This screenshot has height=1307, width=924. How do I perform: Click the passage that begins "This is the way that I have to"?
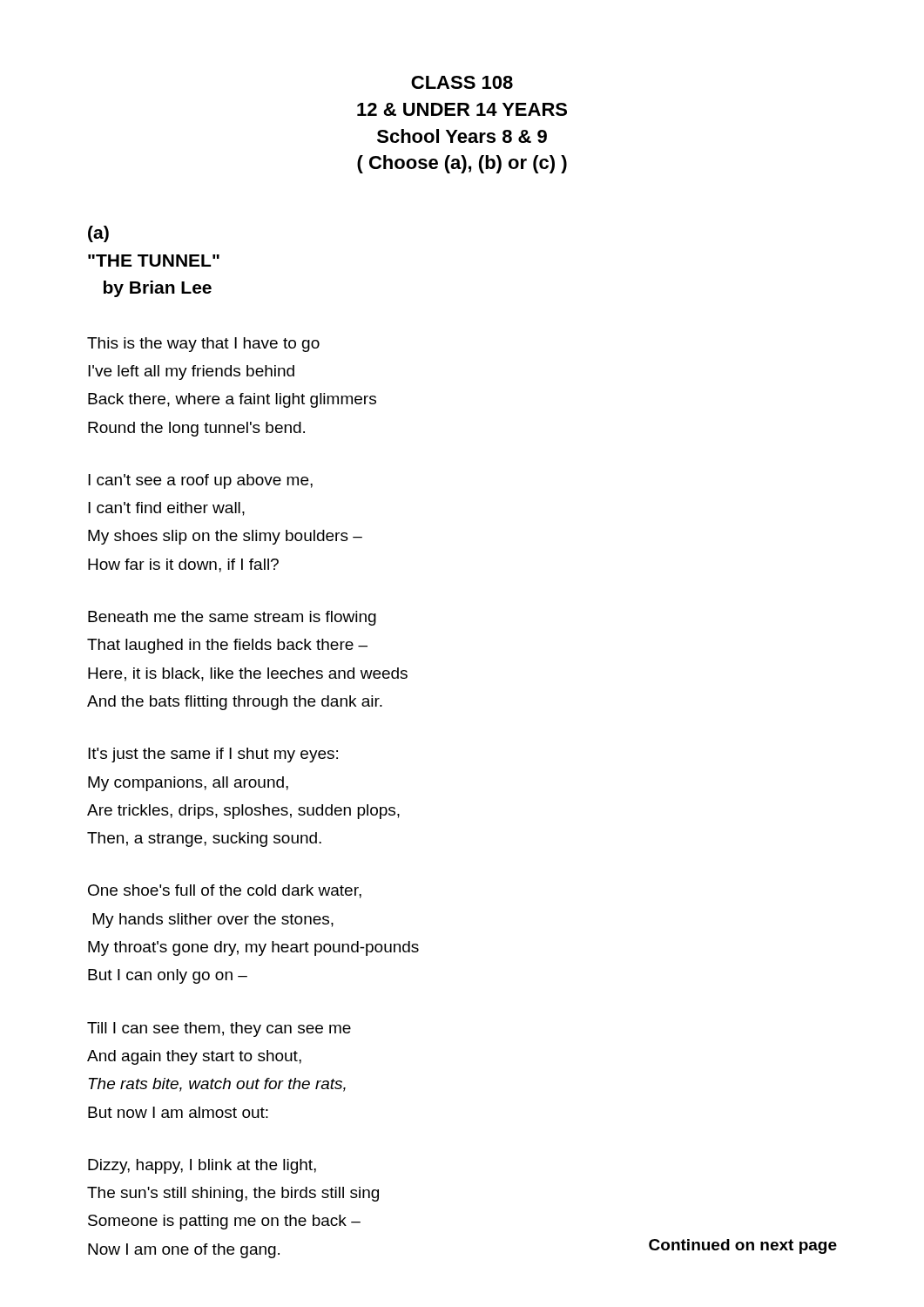click(203, 345)
